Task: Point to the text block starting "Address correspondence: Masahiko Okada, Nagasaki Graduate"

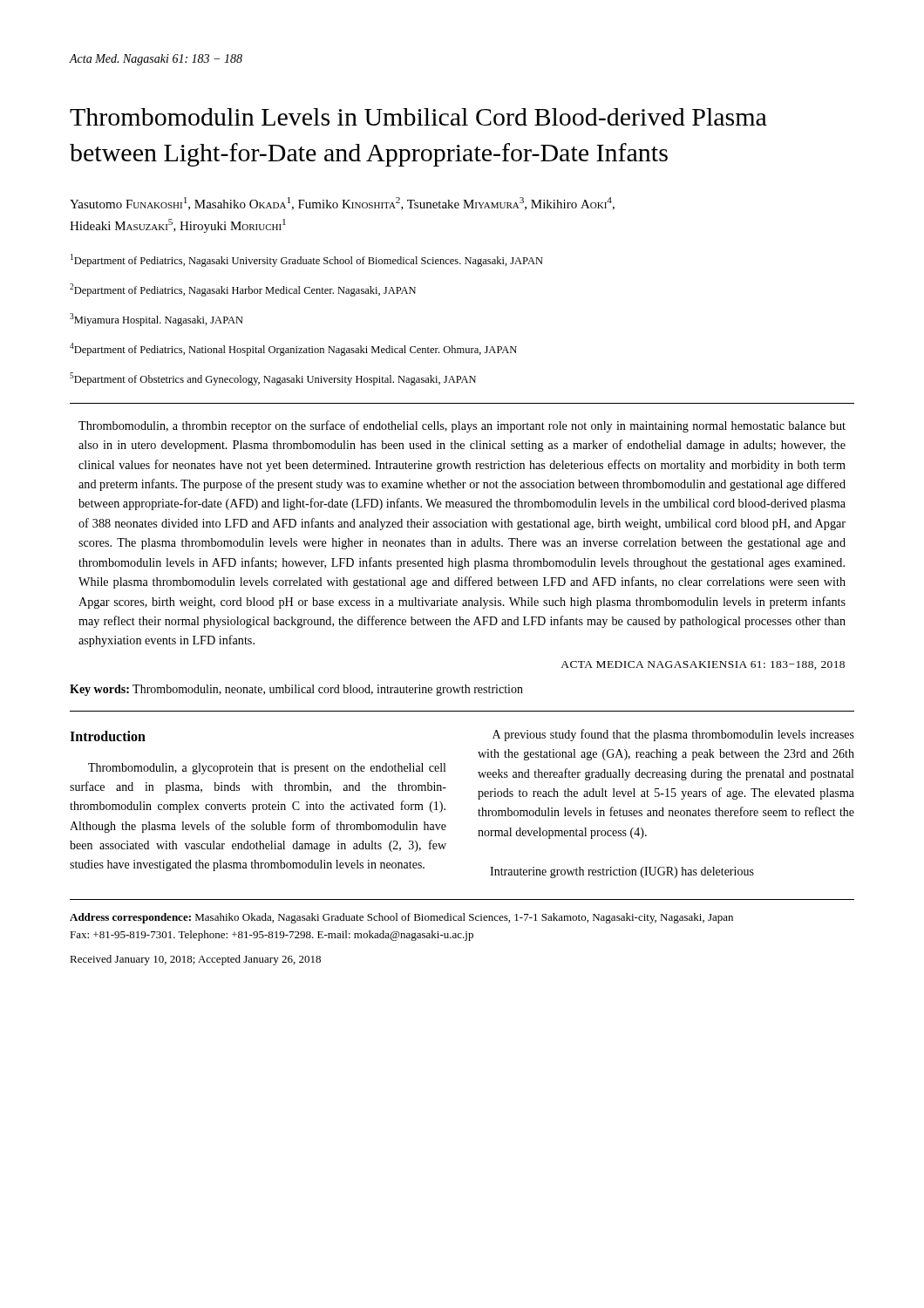Action: pyautogui.click(x=402, y=926)
